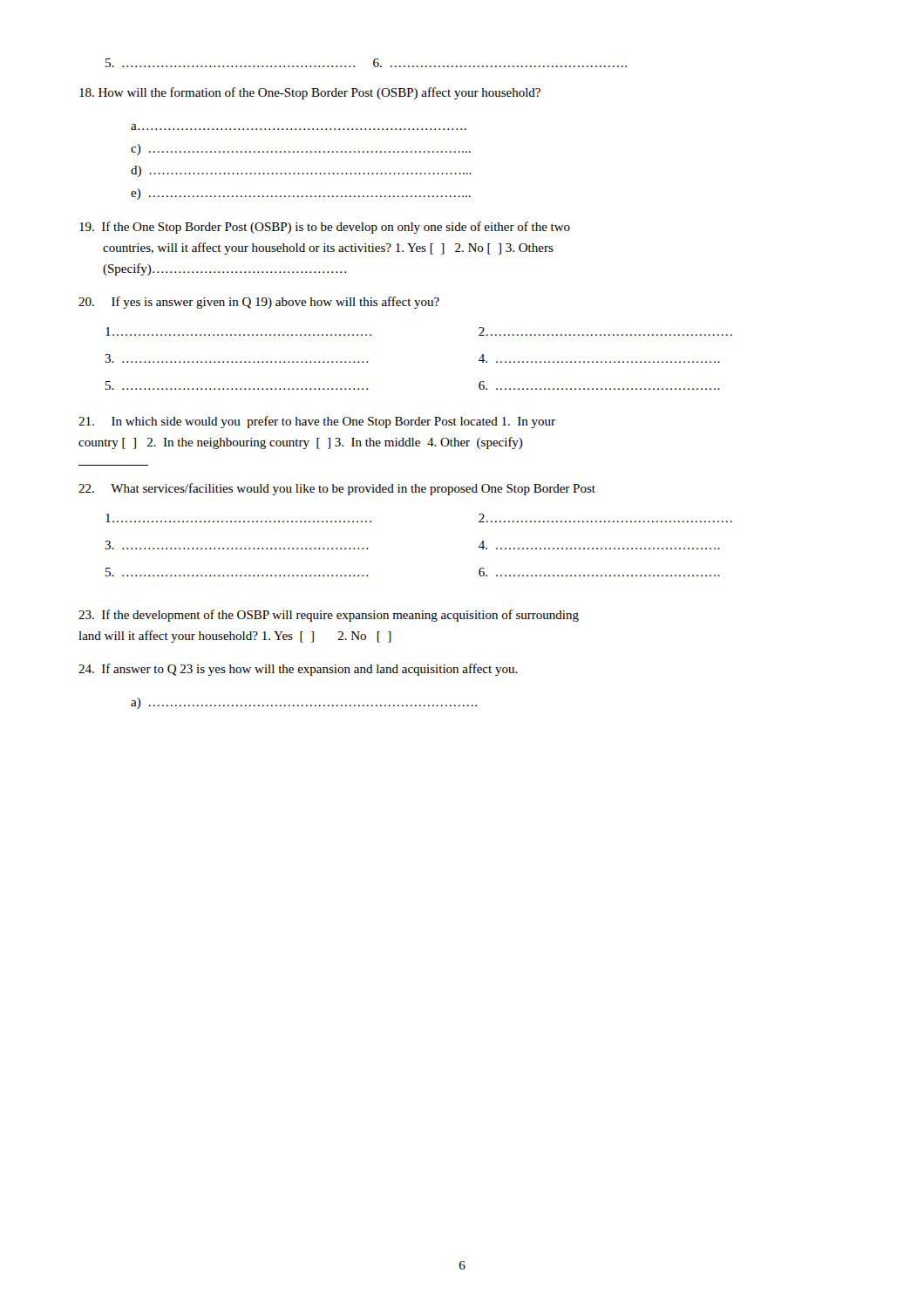Locate the list item with the text "c) ………………………………………………………………..."
This screenshot has height=1308, width=924.
[301, 148]
